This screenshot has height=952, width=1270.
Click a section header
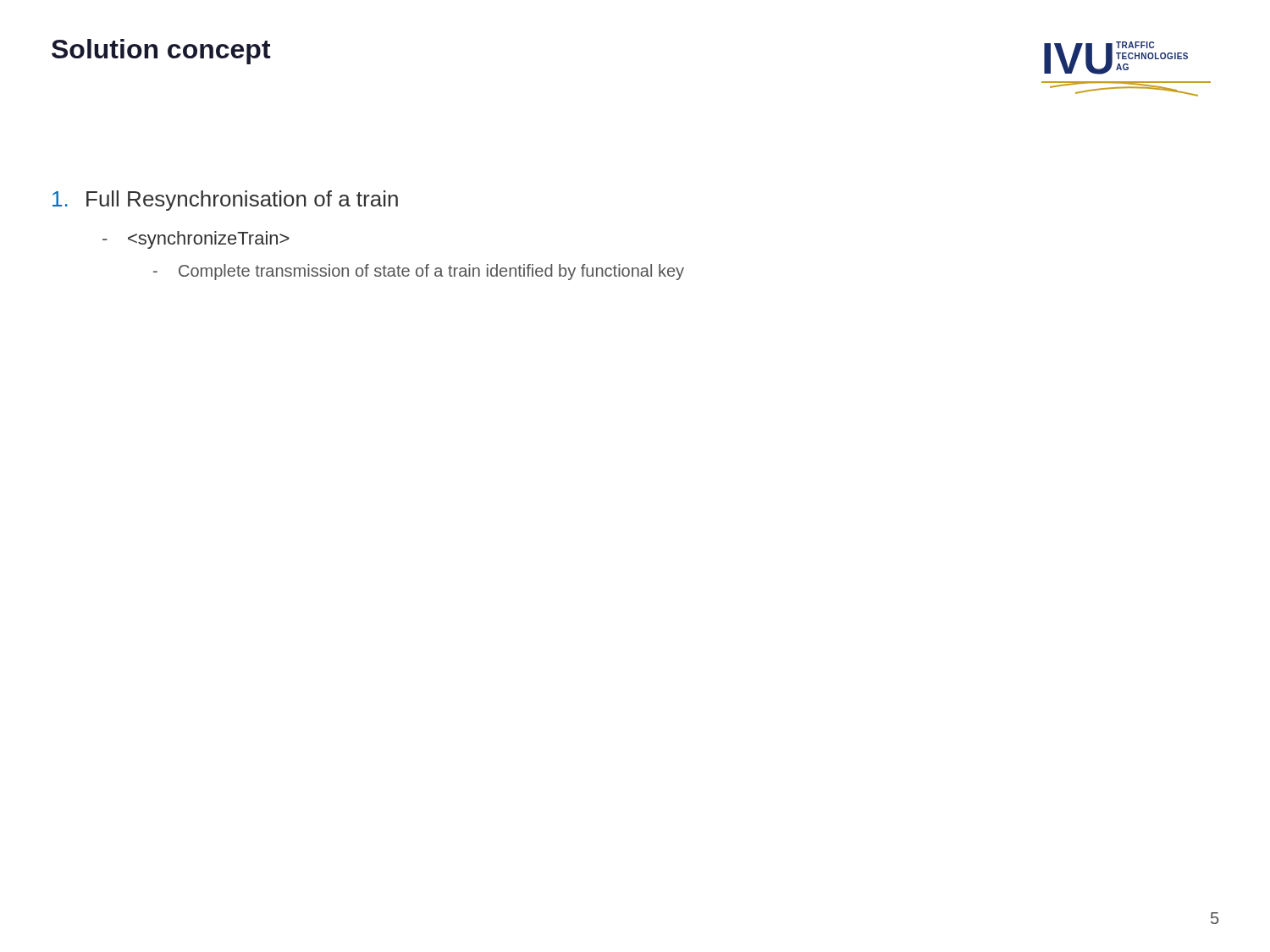(x=161, y=49)
